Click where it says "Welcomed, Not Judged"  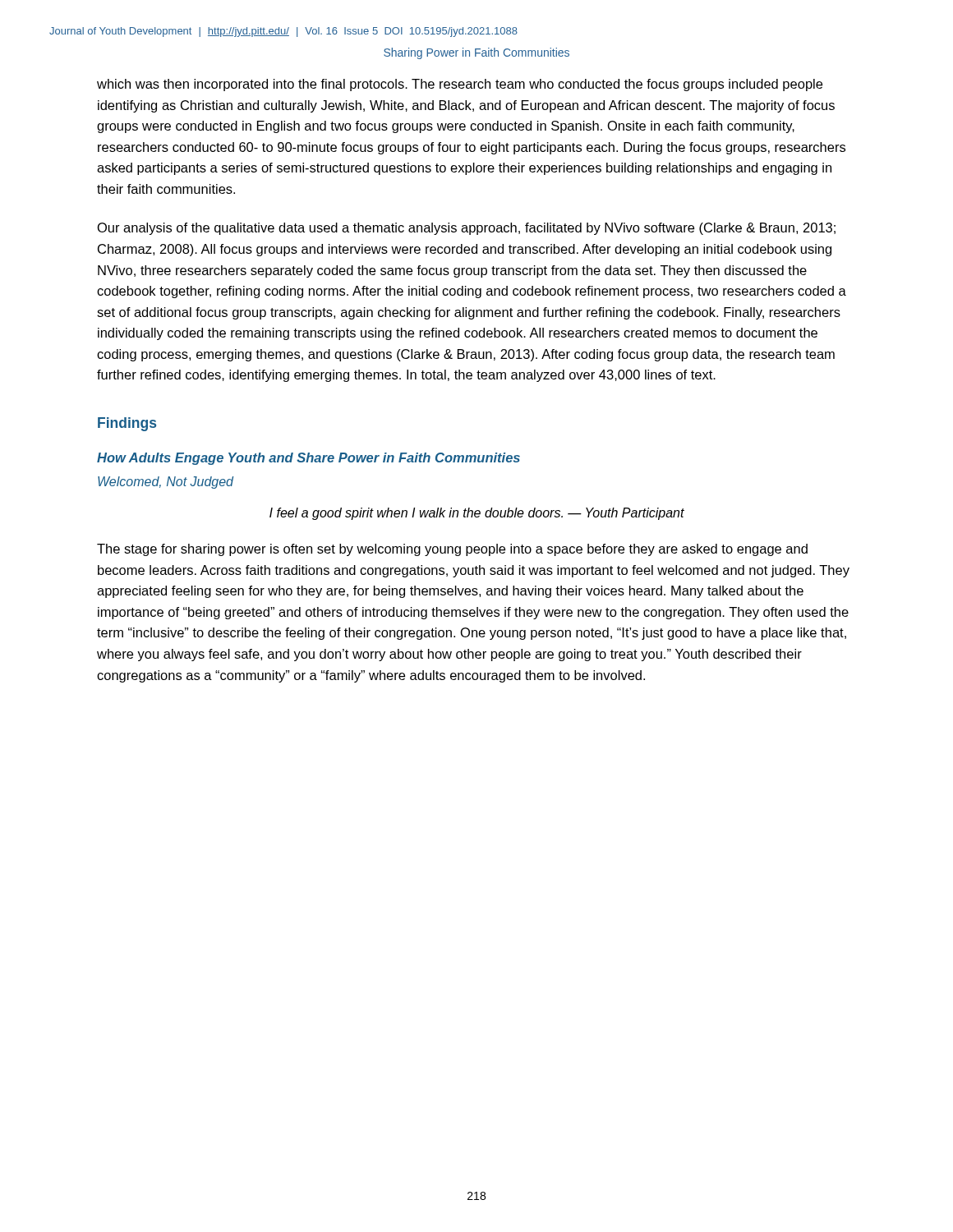[x=165, y=481]
